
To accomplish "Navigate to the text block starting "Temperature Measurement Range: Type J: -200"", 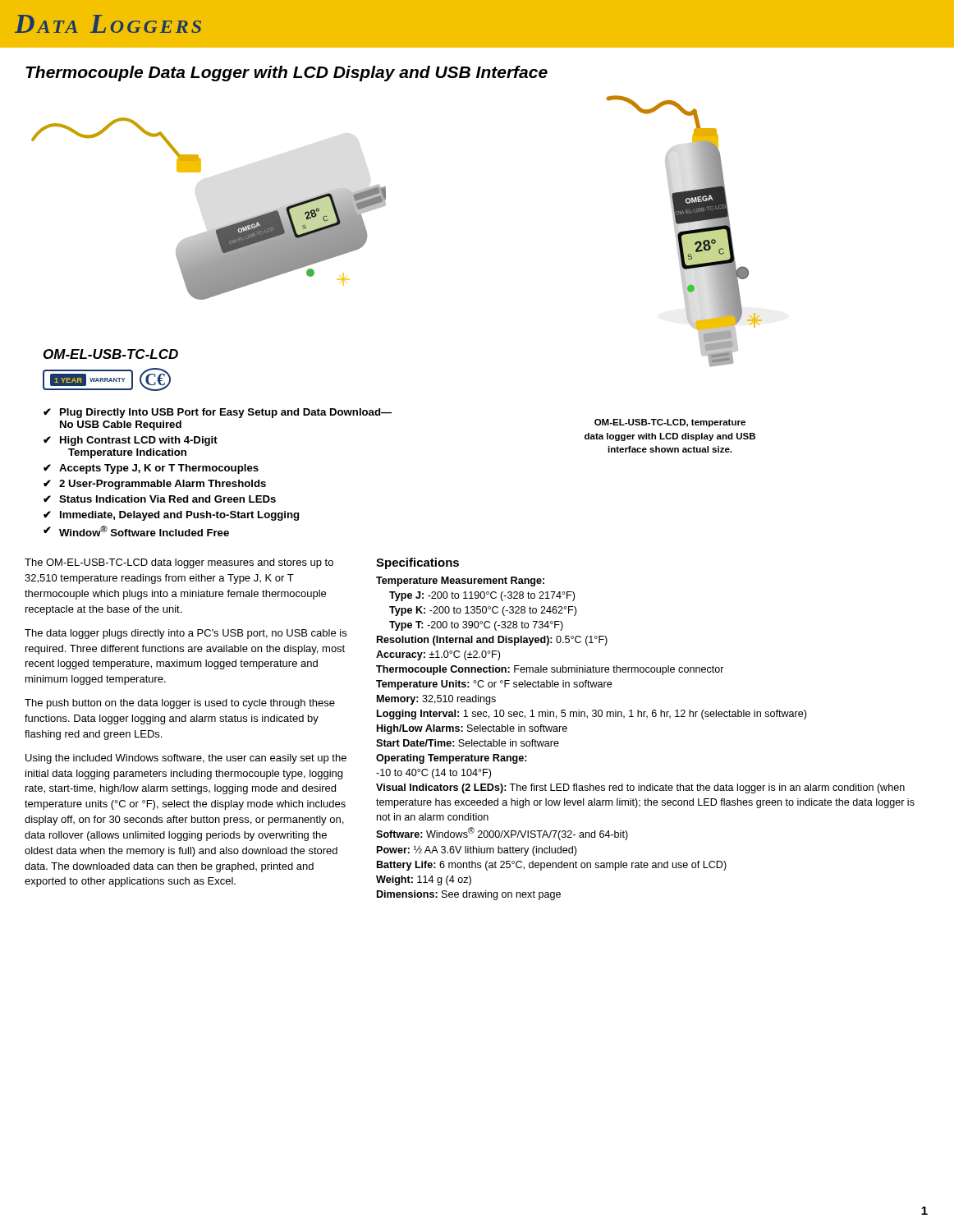I will click(x=460, y=582).
